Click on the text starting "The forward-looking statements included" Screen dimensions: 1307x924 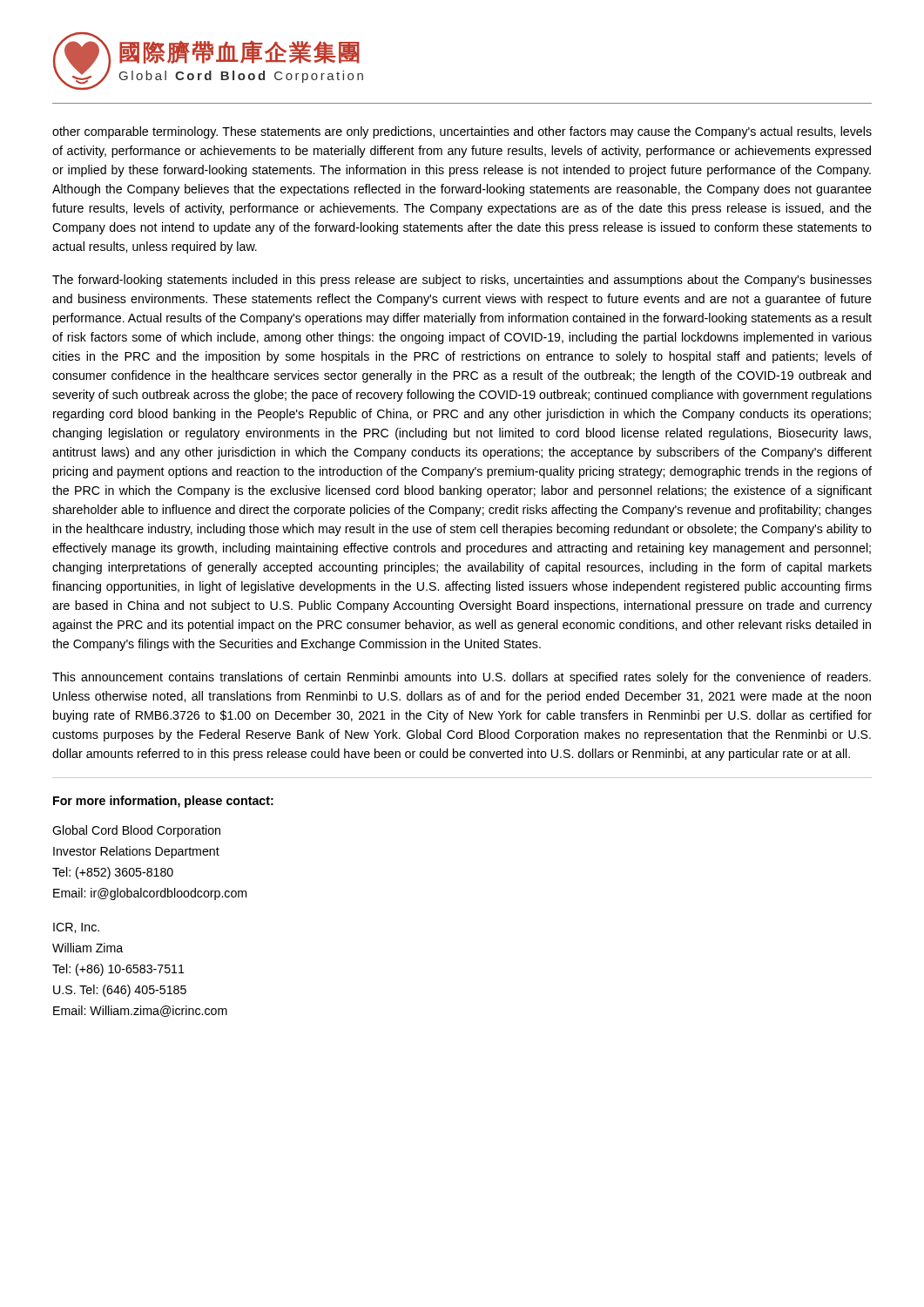click(x=462, y=462)
